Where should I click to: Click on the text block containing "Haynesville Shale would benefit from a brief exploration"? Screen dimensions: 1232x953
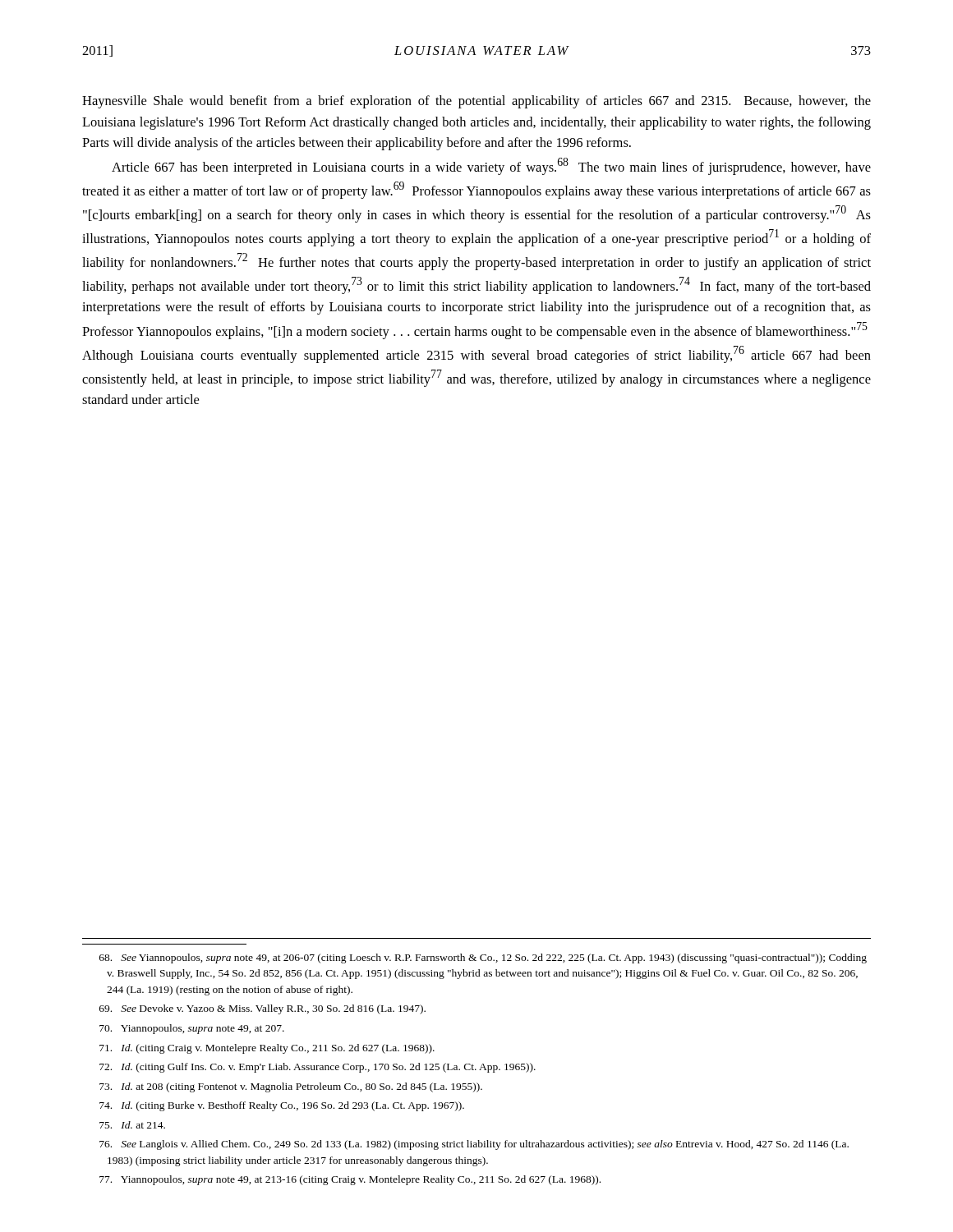476,122
